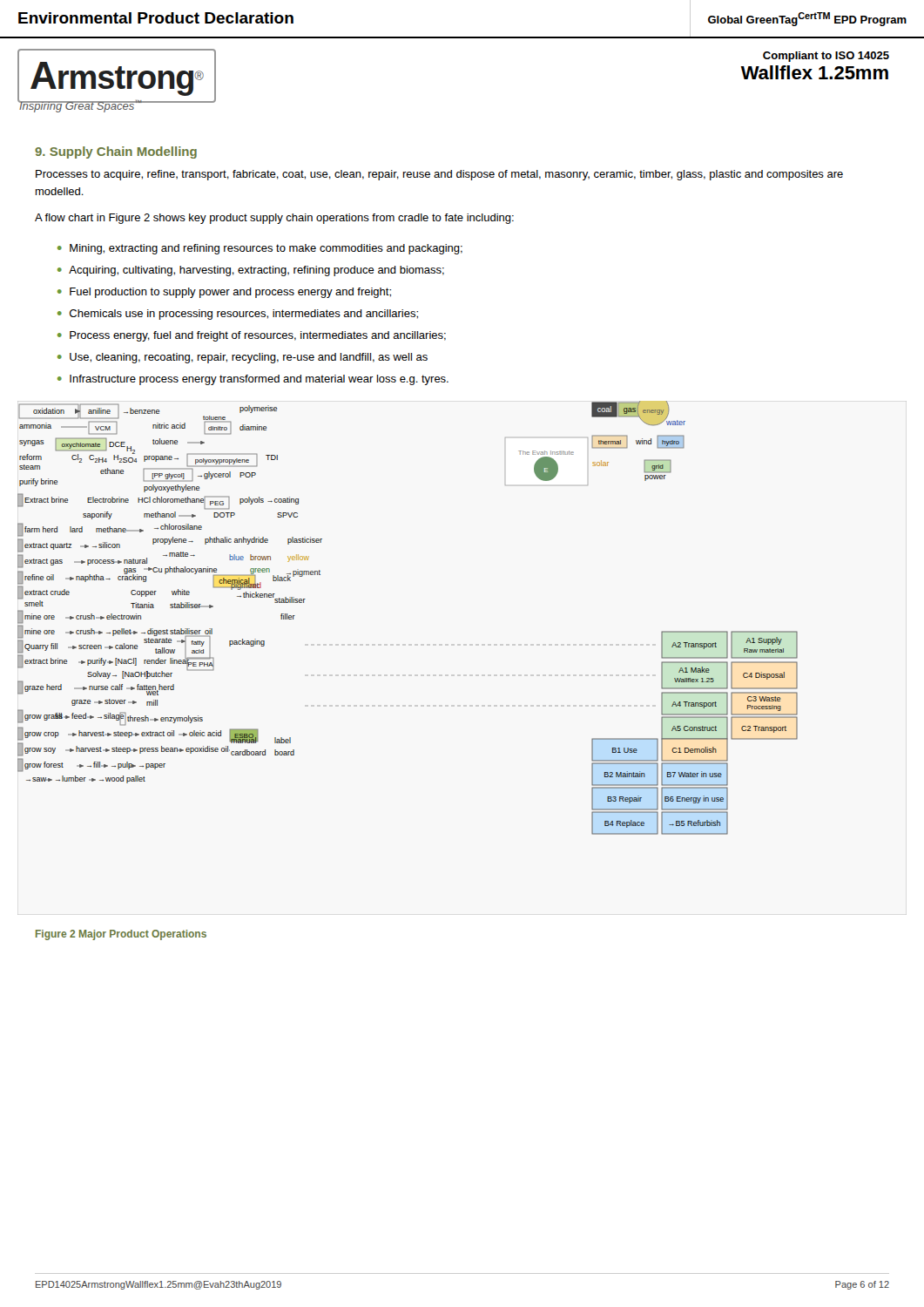Click on the block starting "Compliant to ISO 14025"
This screenshot has width=924, height=1307.
pos(826,55)
